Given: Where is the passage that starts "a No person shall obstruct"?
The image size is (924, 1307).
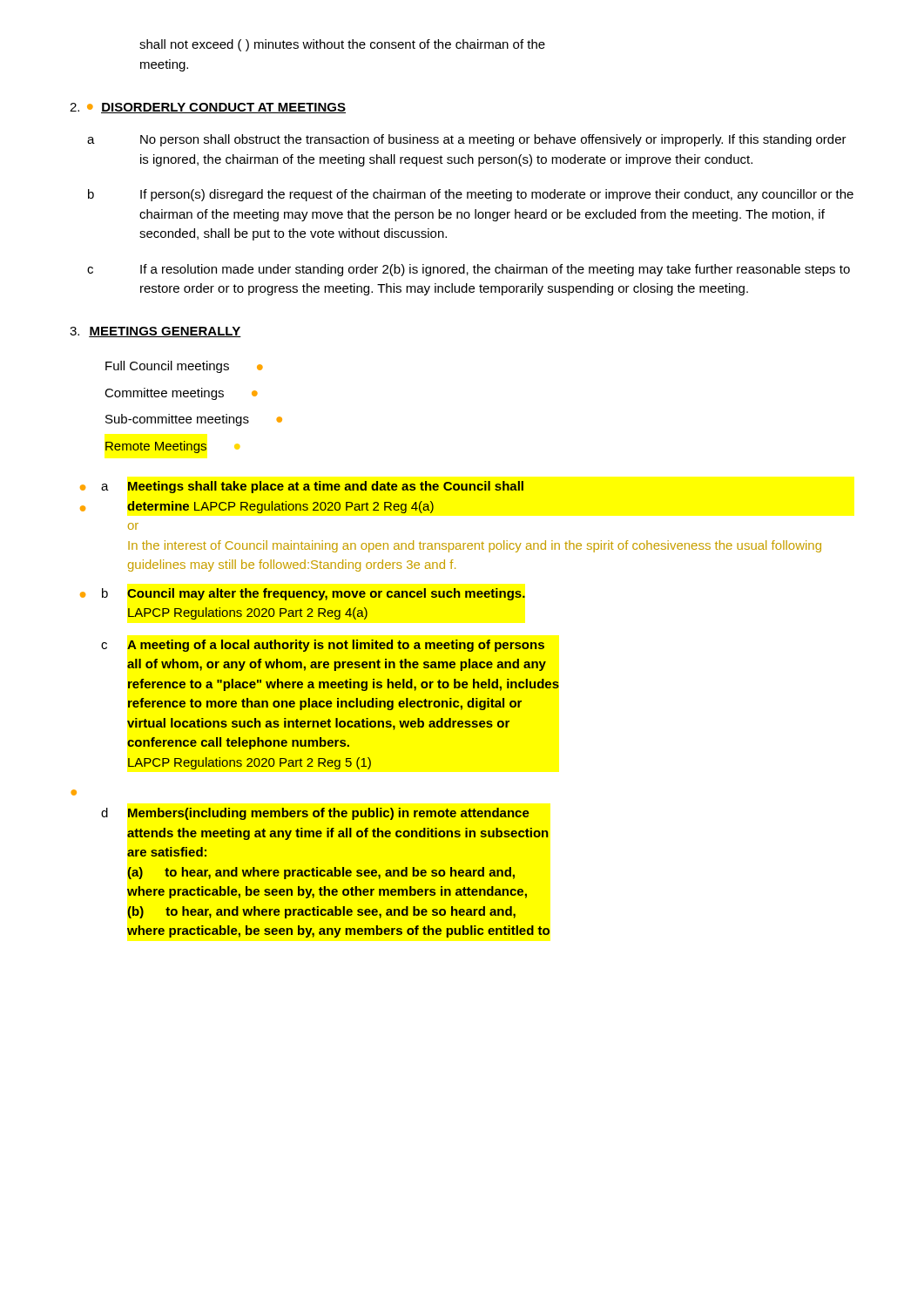Looking at the screenshot, I should tap(462, 149).
